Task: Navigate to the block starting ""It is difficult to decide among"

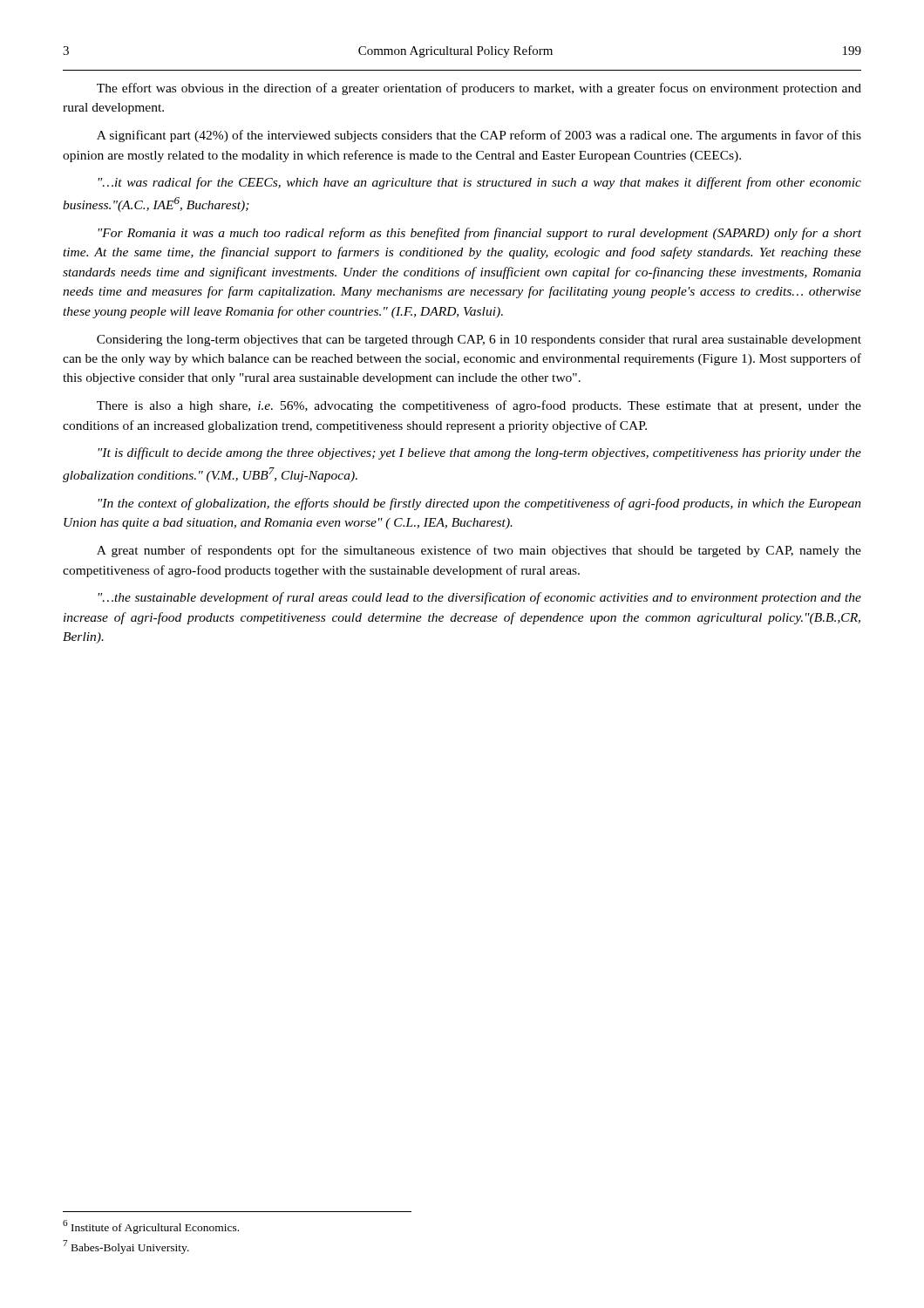Action: (x=462, y=464)
